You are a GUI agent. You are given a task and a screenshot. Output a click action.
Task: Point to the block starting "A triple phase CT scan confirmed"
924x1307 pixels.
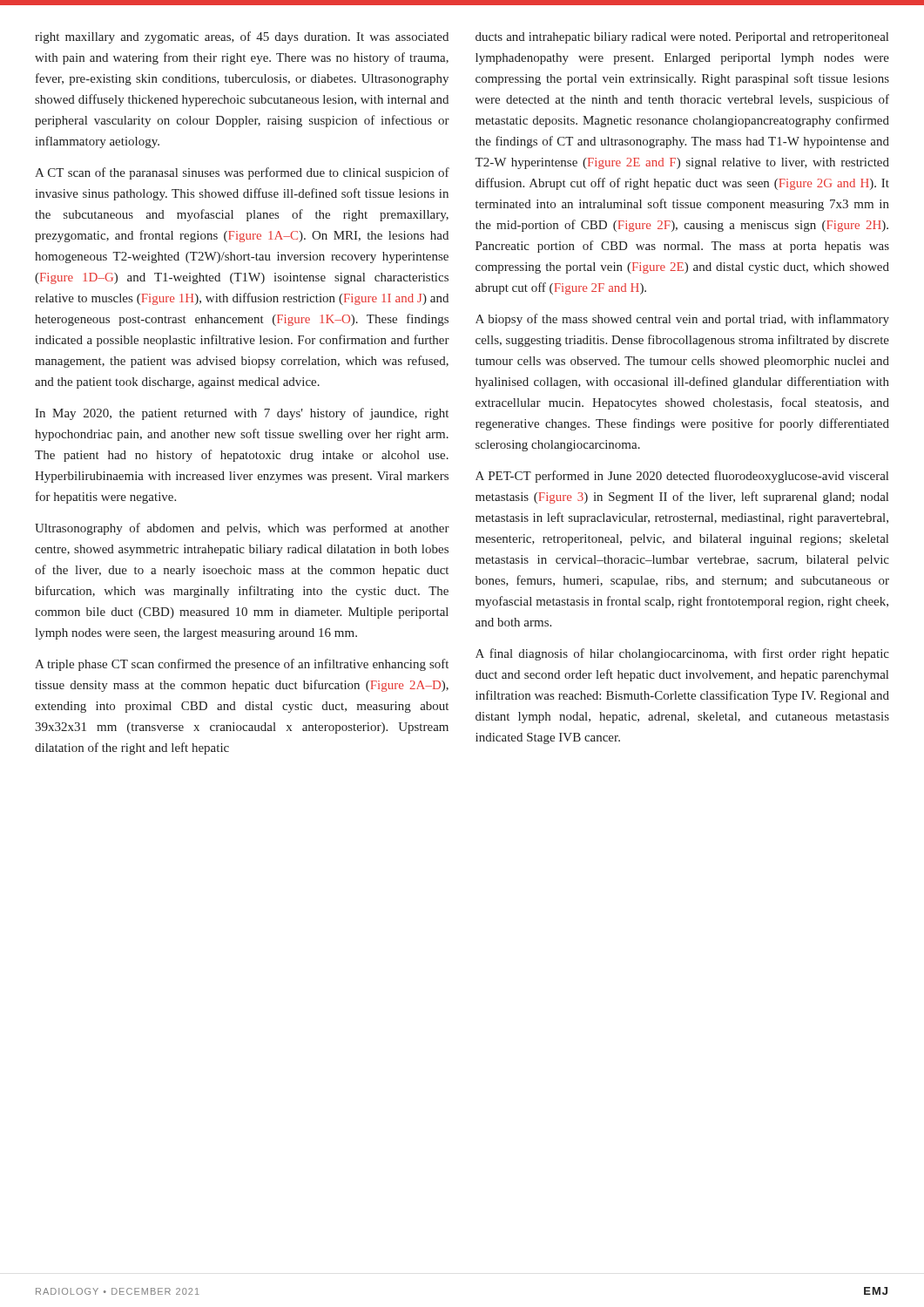242,706
